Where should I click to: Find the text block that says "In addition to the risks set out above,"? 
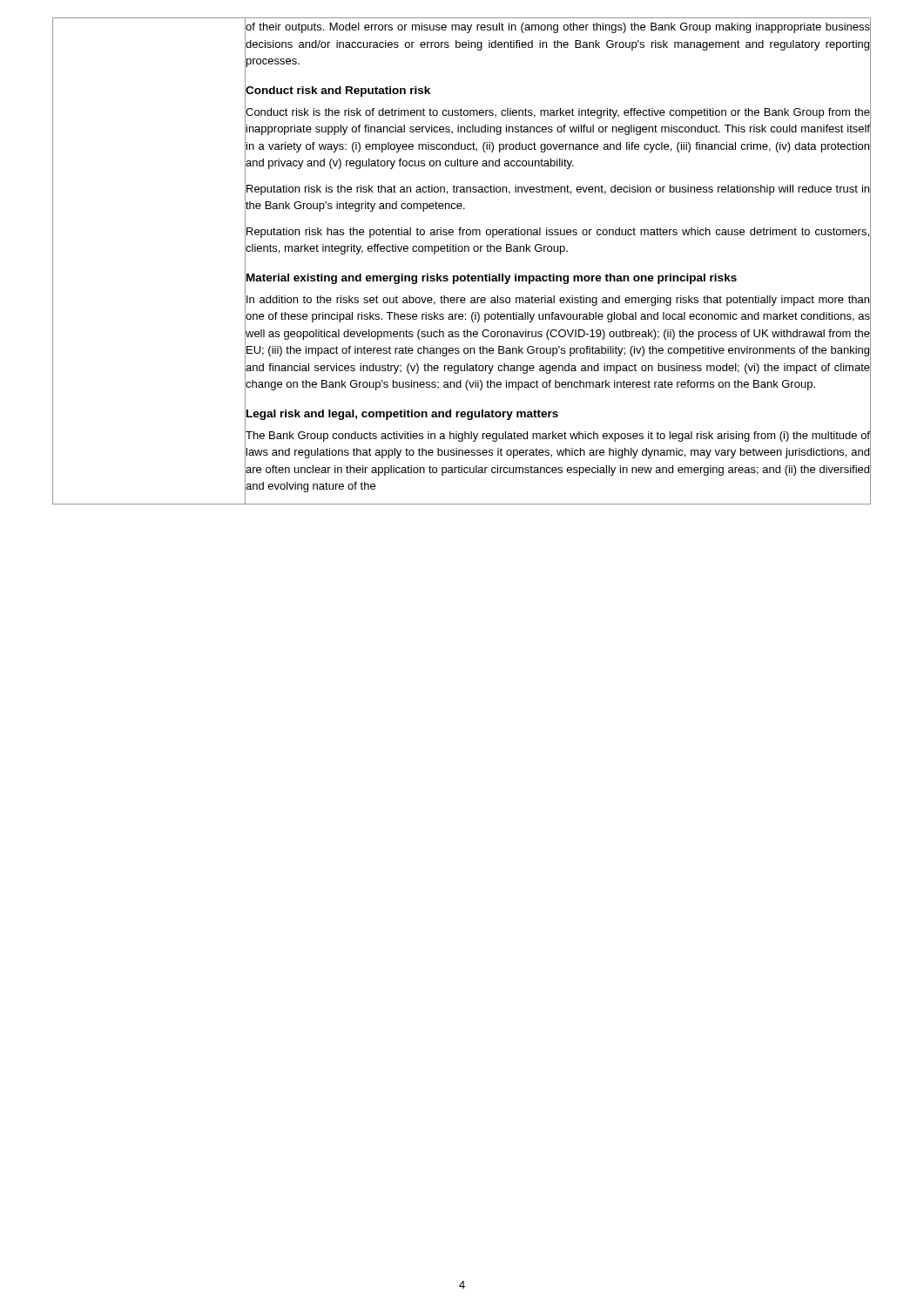(558, 341)
